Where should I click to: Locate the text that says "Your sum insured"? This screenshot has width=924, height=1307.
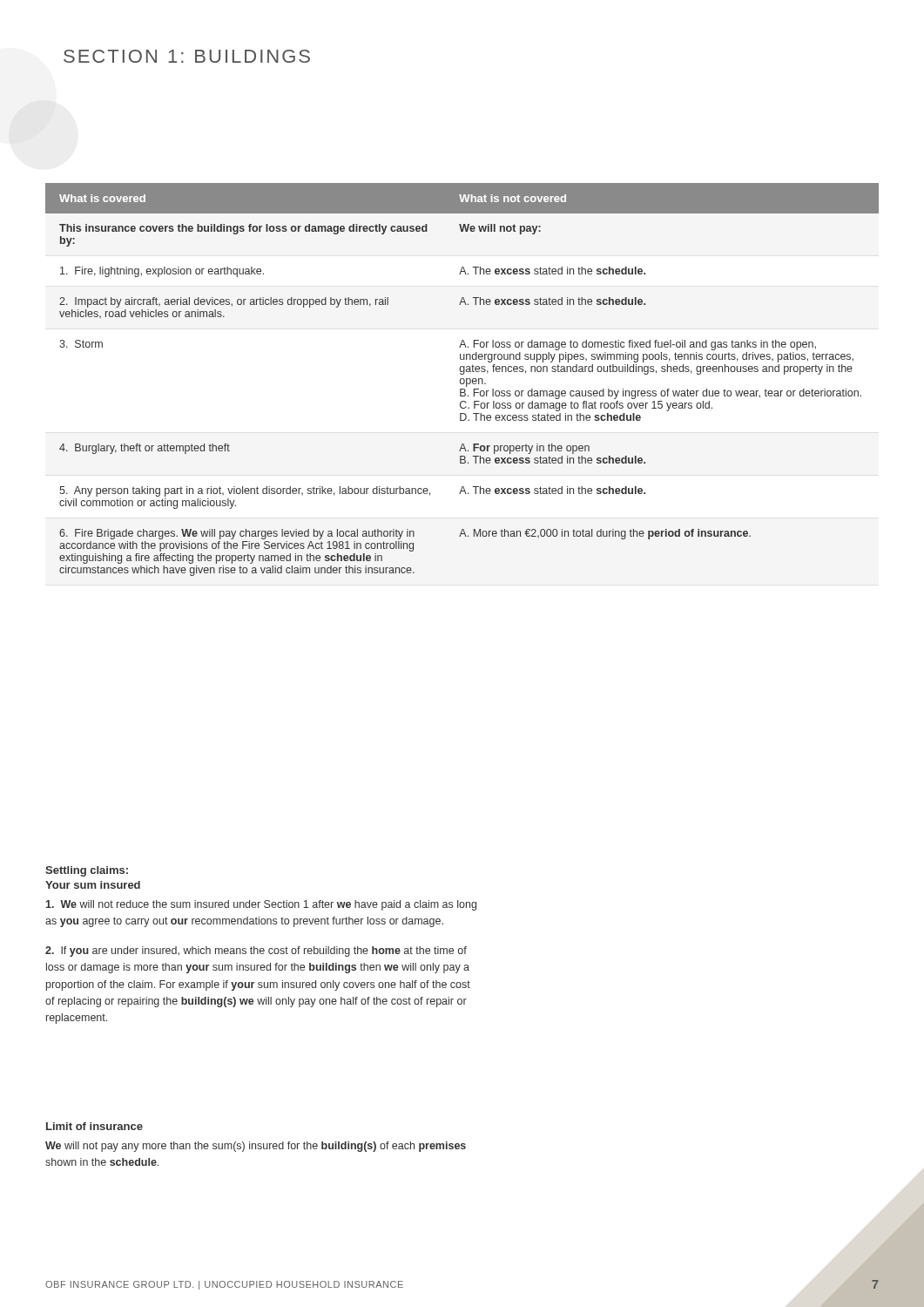click(93, 885)
